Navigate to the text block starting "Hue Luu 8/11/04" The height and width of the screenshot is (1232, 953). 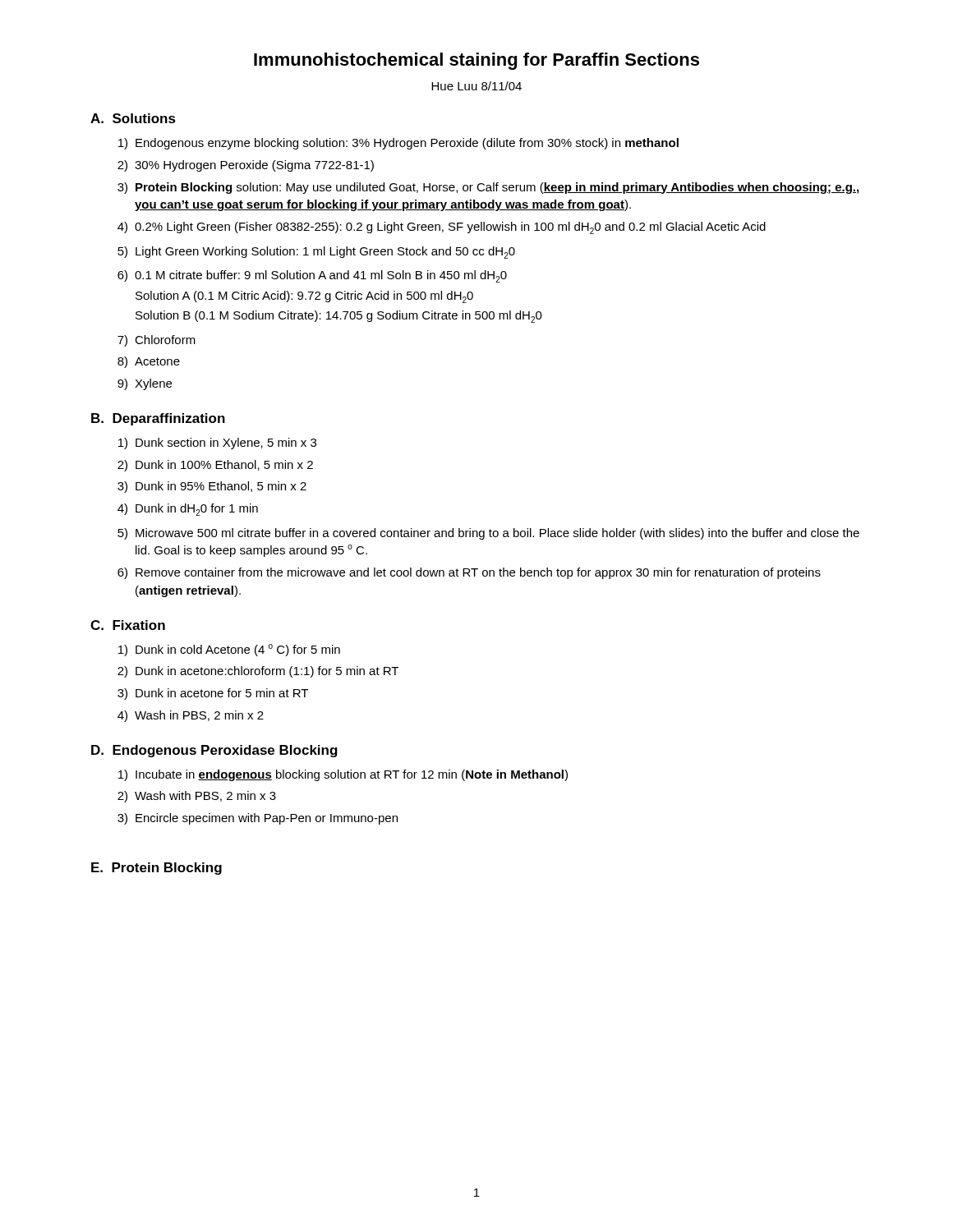coord(476,86)
